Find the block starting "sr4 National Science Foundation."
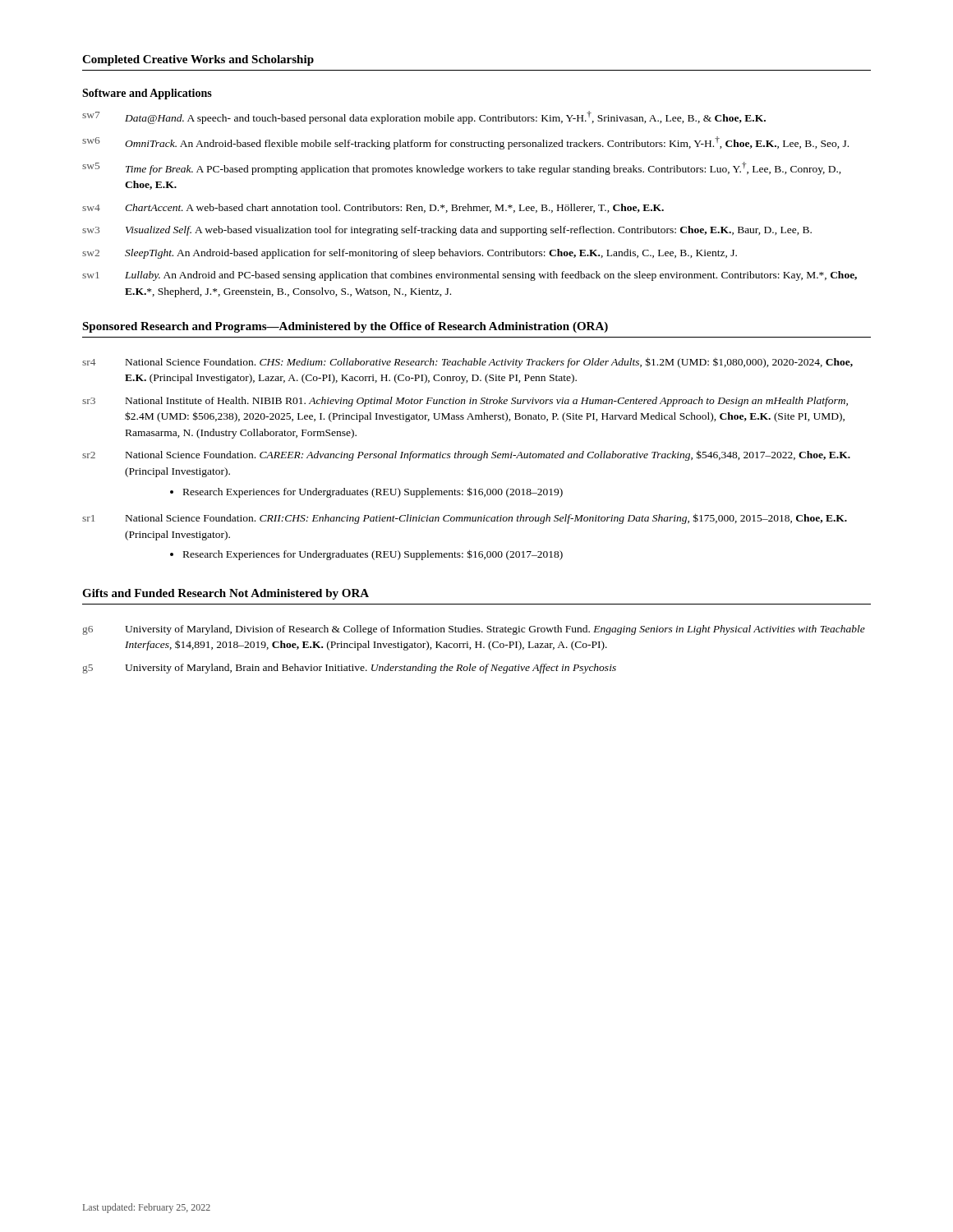 click(476, 370)
